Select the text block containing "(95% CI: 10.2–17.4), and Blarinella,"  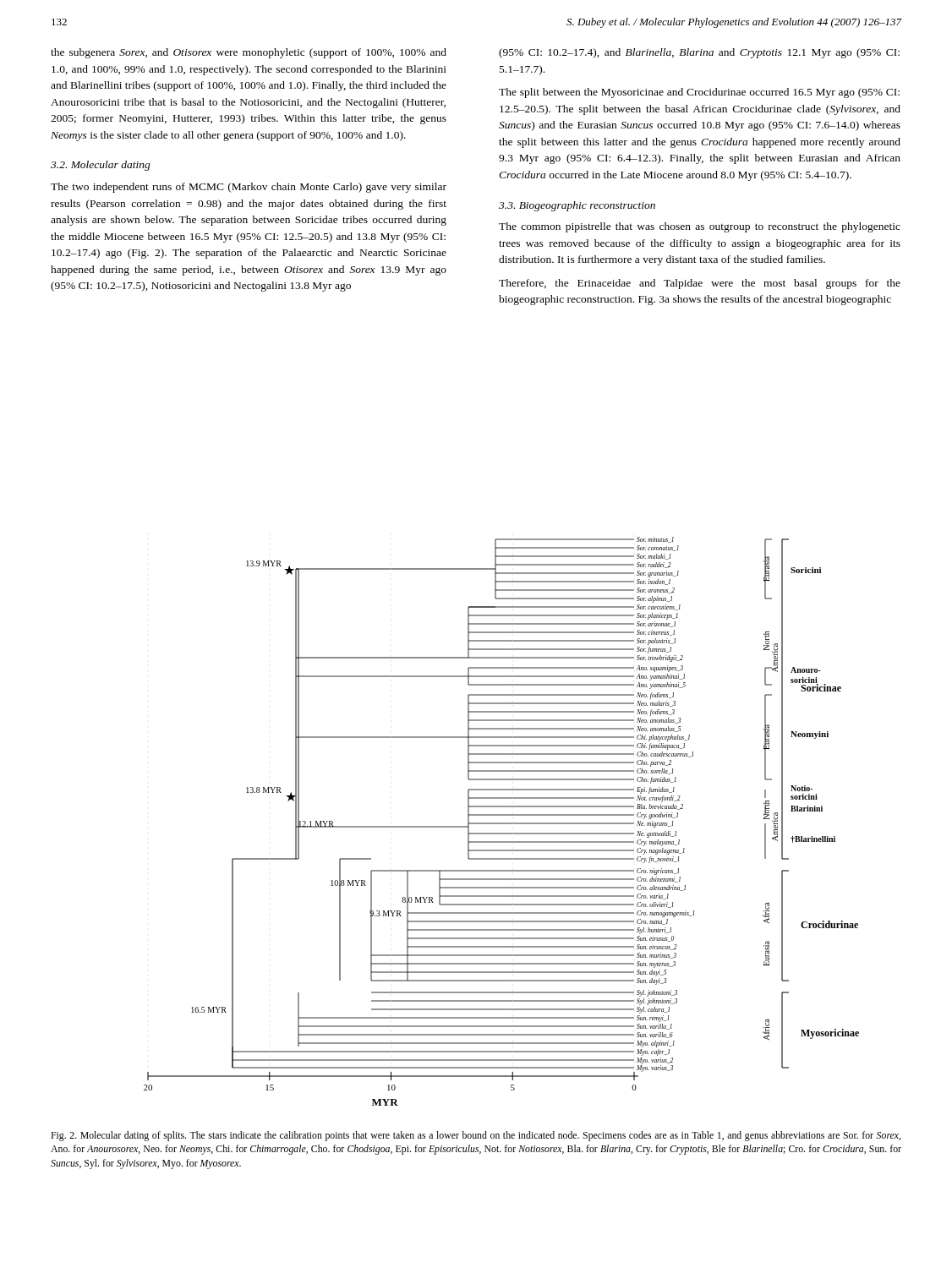[x=700, y=113]
